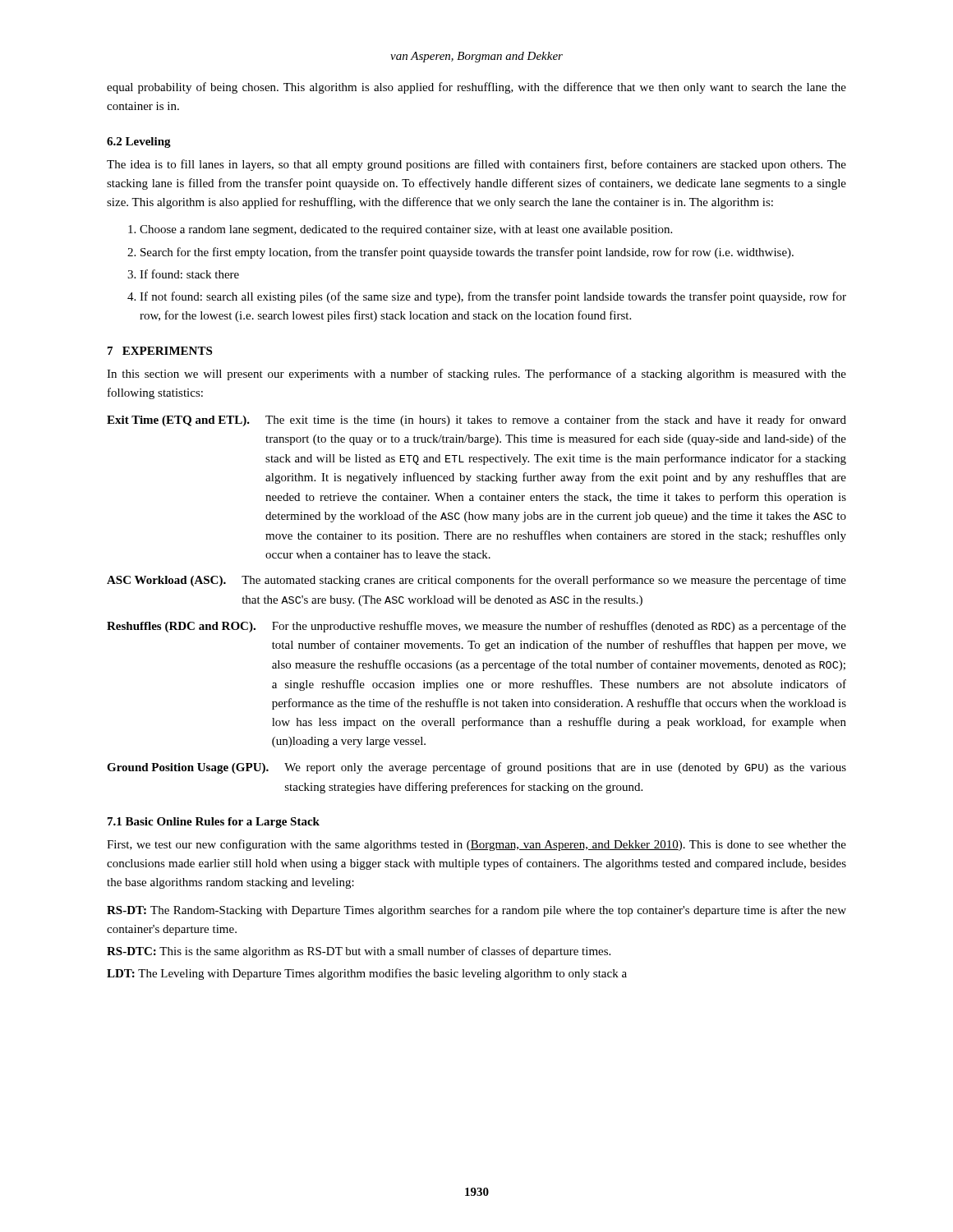Where is the passage that starts "If not found:"?
Image resolution: width=953 pixels, height=1232 pixels.
[x=493, y=306]
